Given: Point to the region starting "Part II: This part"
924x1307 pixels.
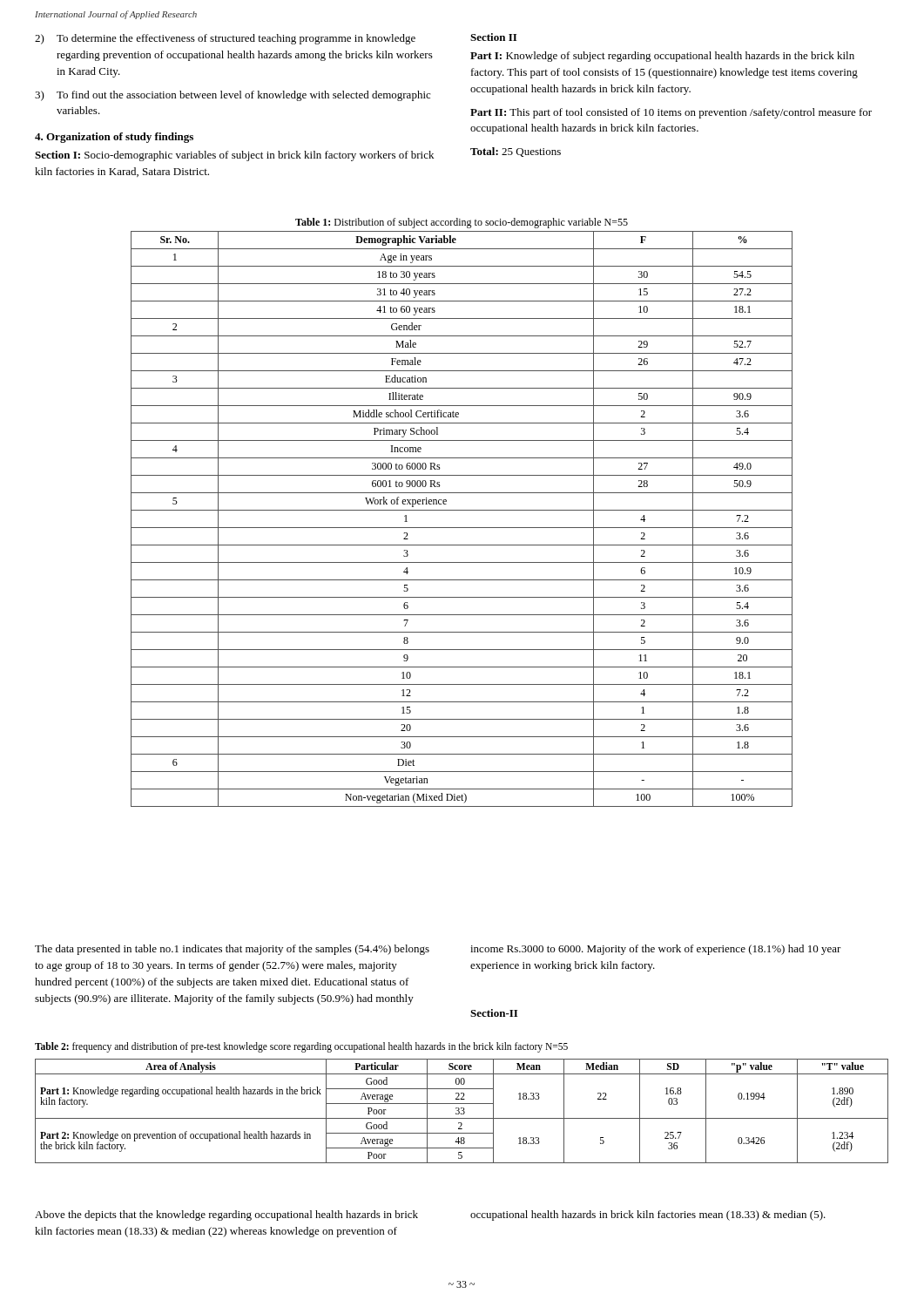Looking at the screenshot, I should 671,120.
